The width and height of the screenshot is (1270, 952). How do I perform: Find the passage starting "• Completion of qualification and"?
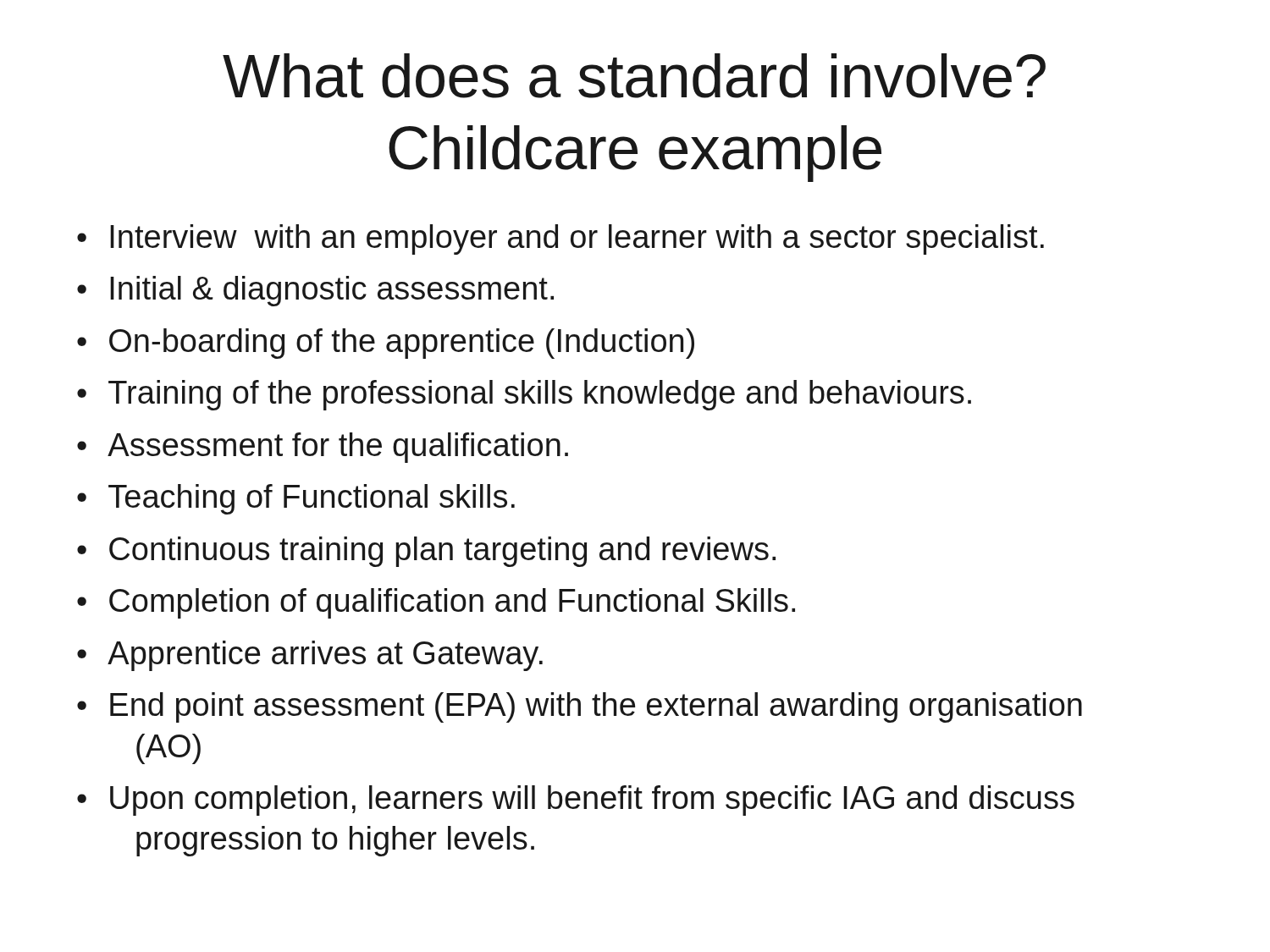(437, 602)
